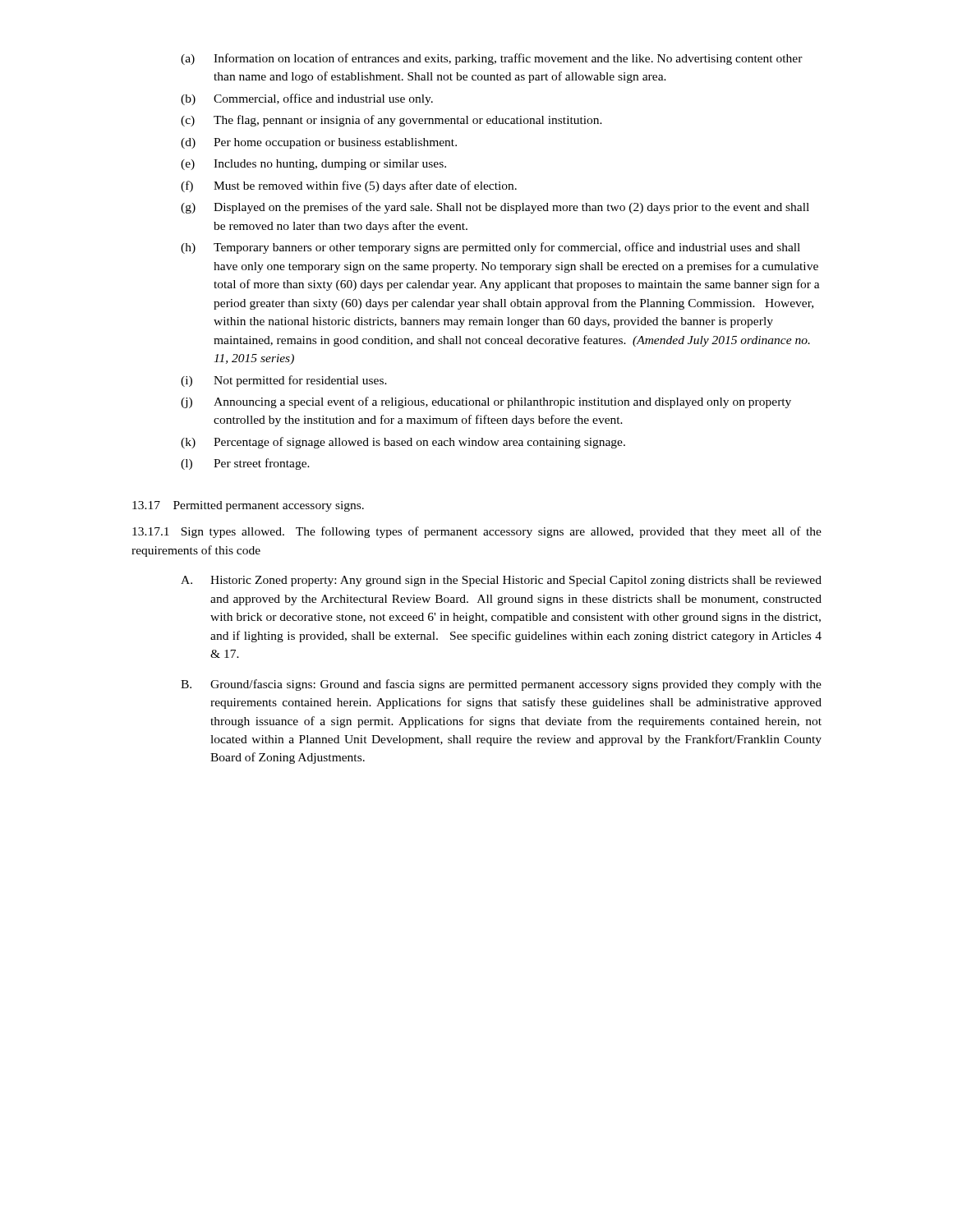
Task: Navigate to the block starting "(h) Temporary banners or other temporary"
Action: click(x=501, y=303)
